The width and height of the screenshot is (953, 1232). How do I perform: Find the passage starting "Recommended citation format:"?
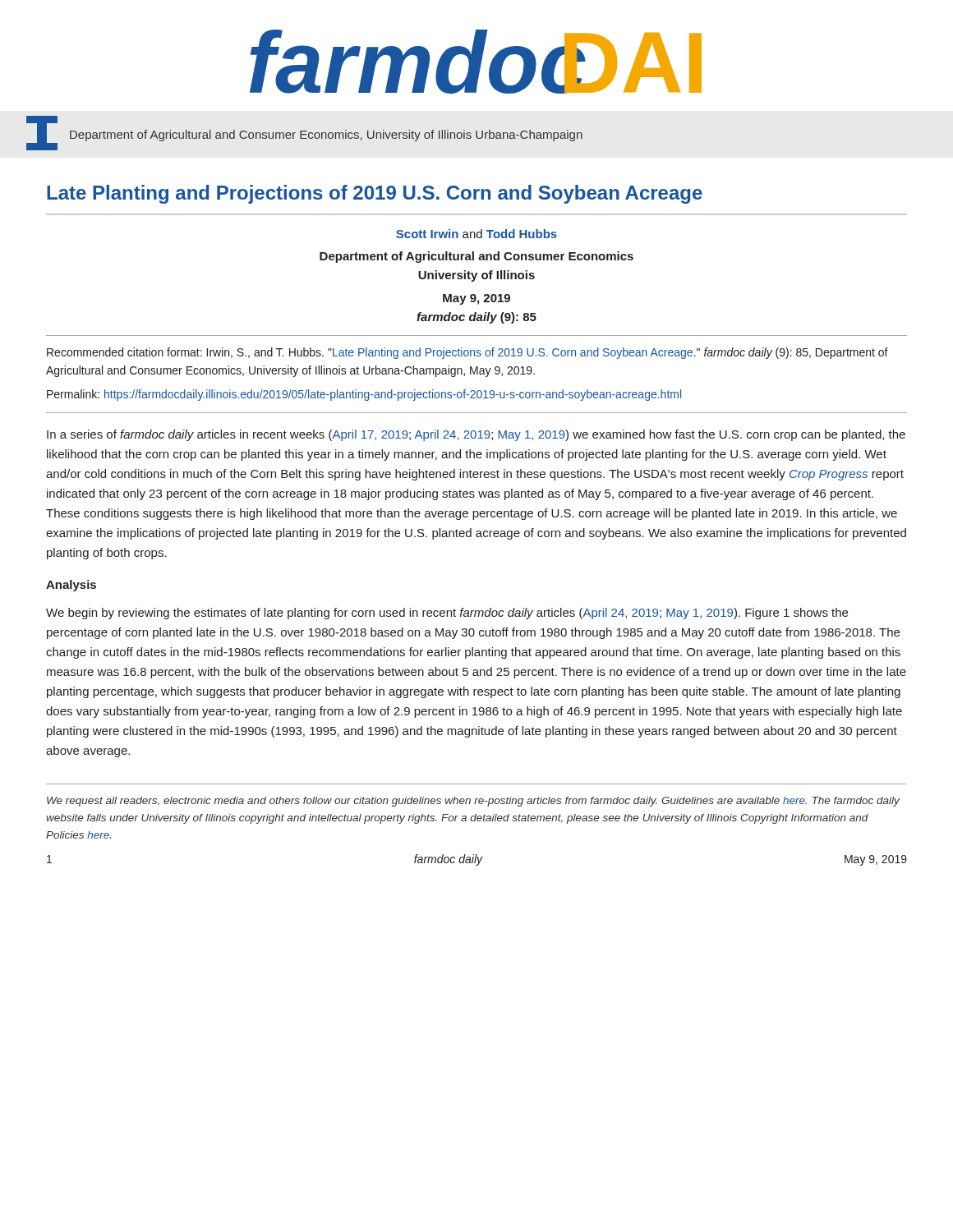tap(476, 374)
